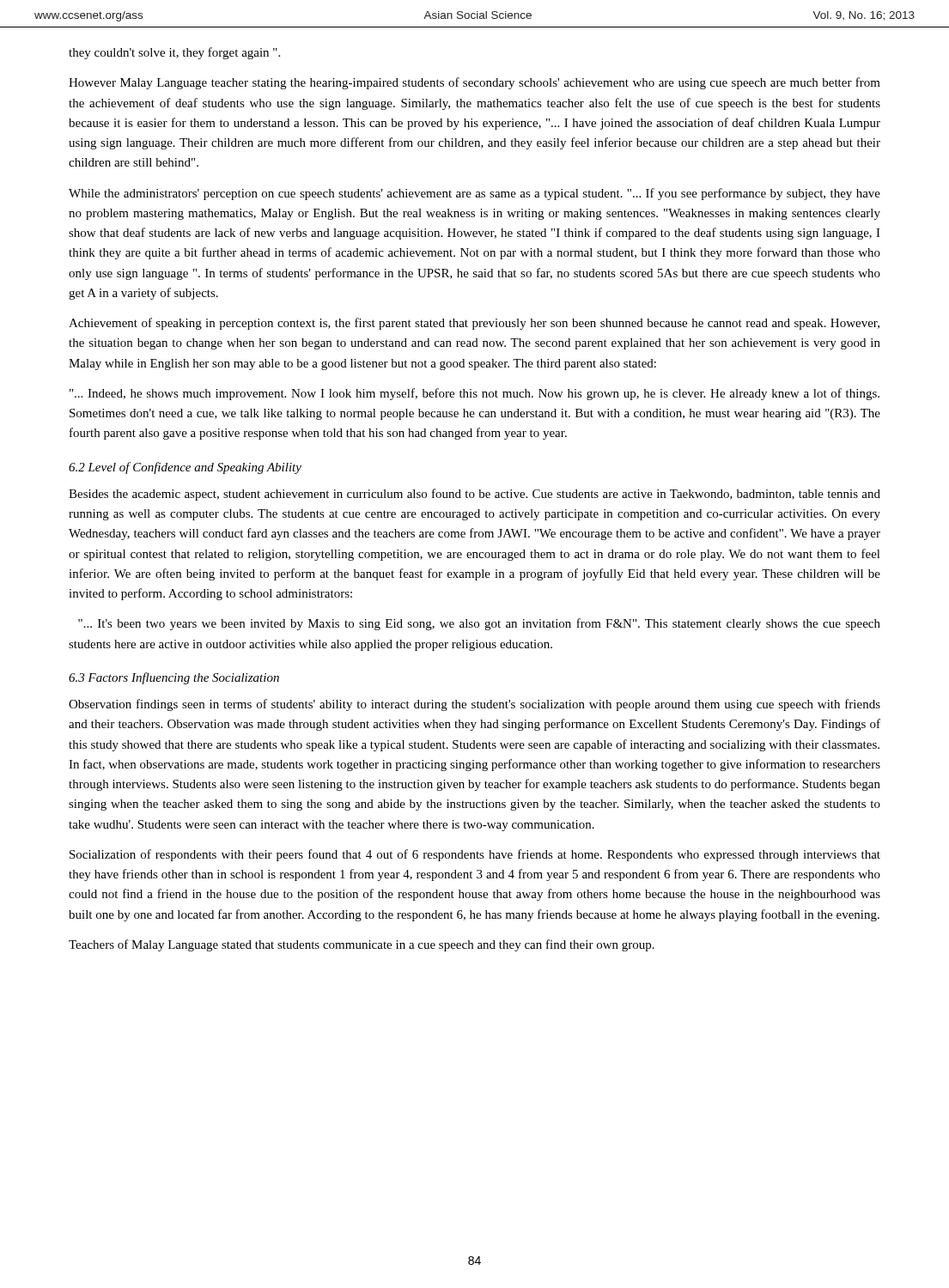Click on the block starting "6.3 Factors Influencing the Socialization"
Image resolution: width=949 pixels, height=1288 pixels.
pos(174,677)
